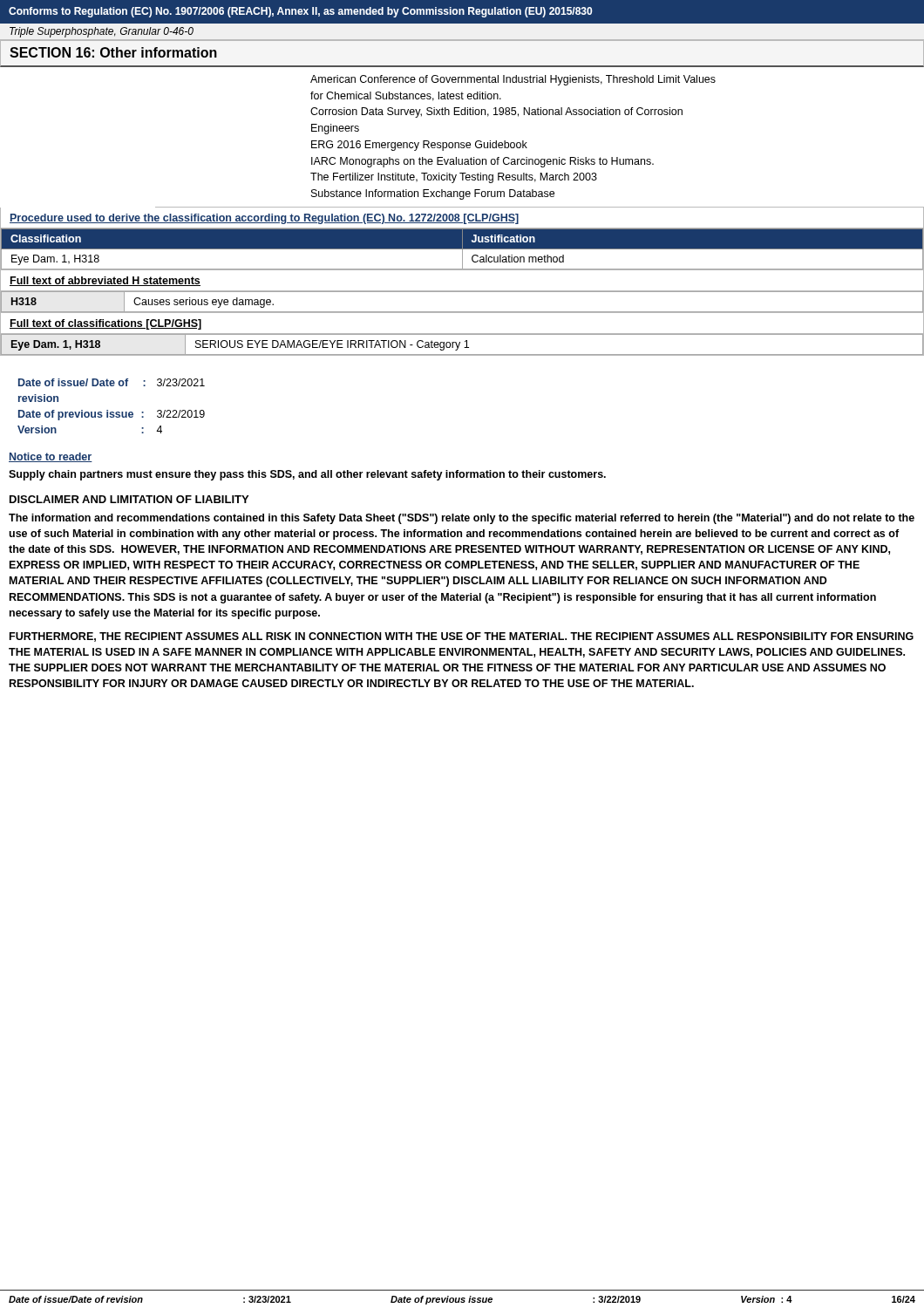924x1308 pixels.
Task: Locate the text starting "Supply chain partners must ensure they pass"
Action: coord(308,474)
